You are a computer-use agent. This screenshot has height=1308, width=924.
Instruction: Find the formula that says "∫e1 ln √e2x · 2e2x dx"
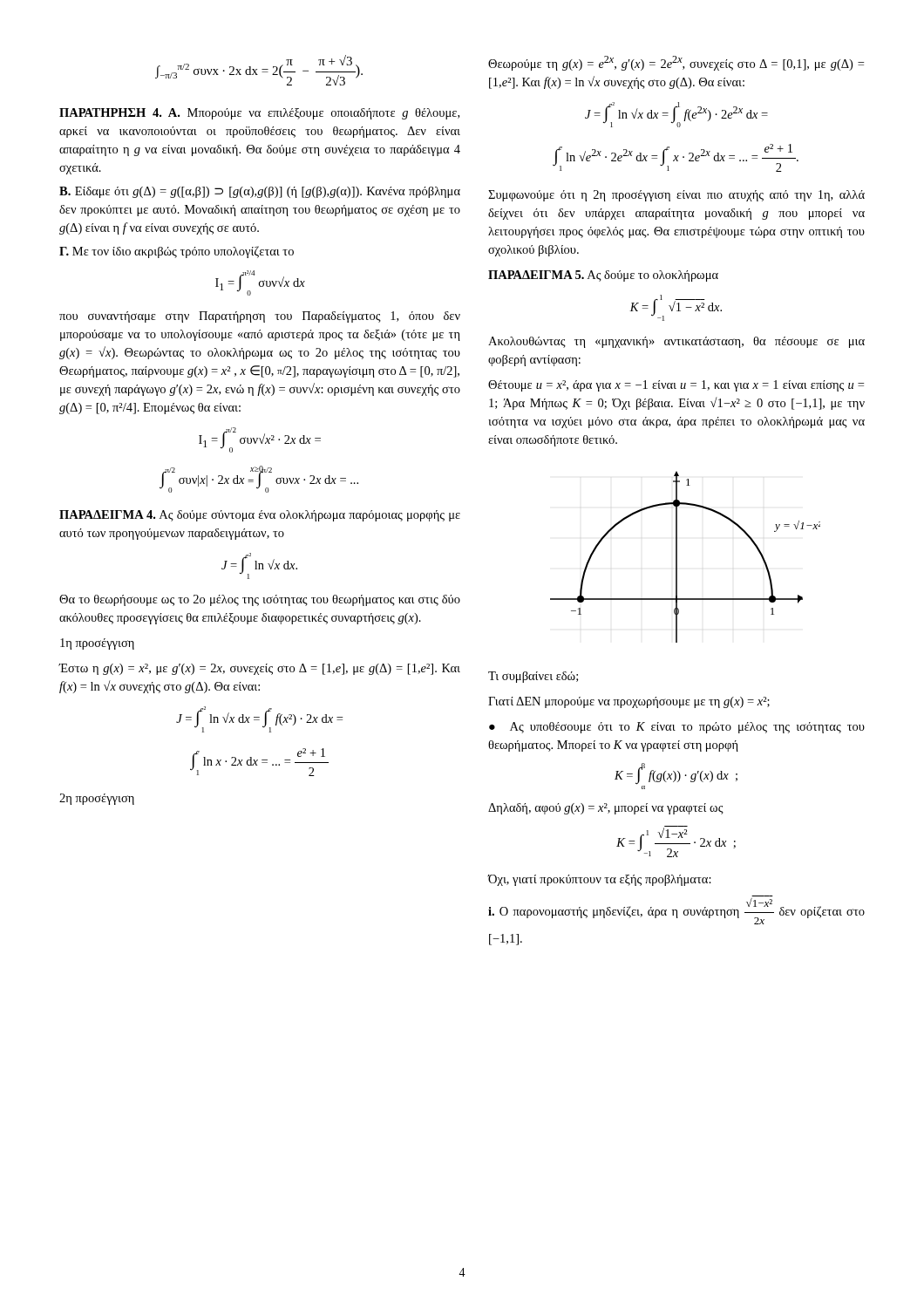(676, 158)
